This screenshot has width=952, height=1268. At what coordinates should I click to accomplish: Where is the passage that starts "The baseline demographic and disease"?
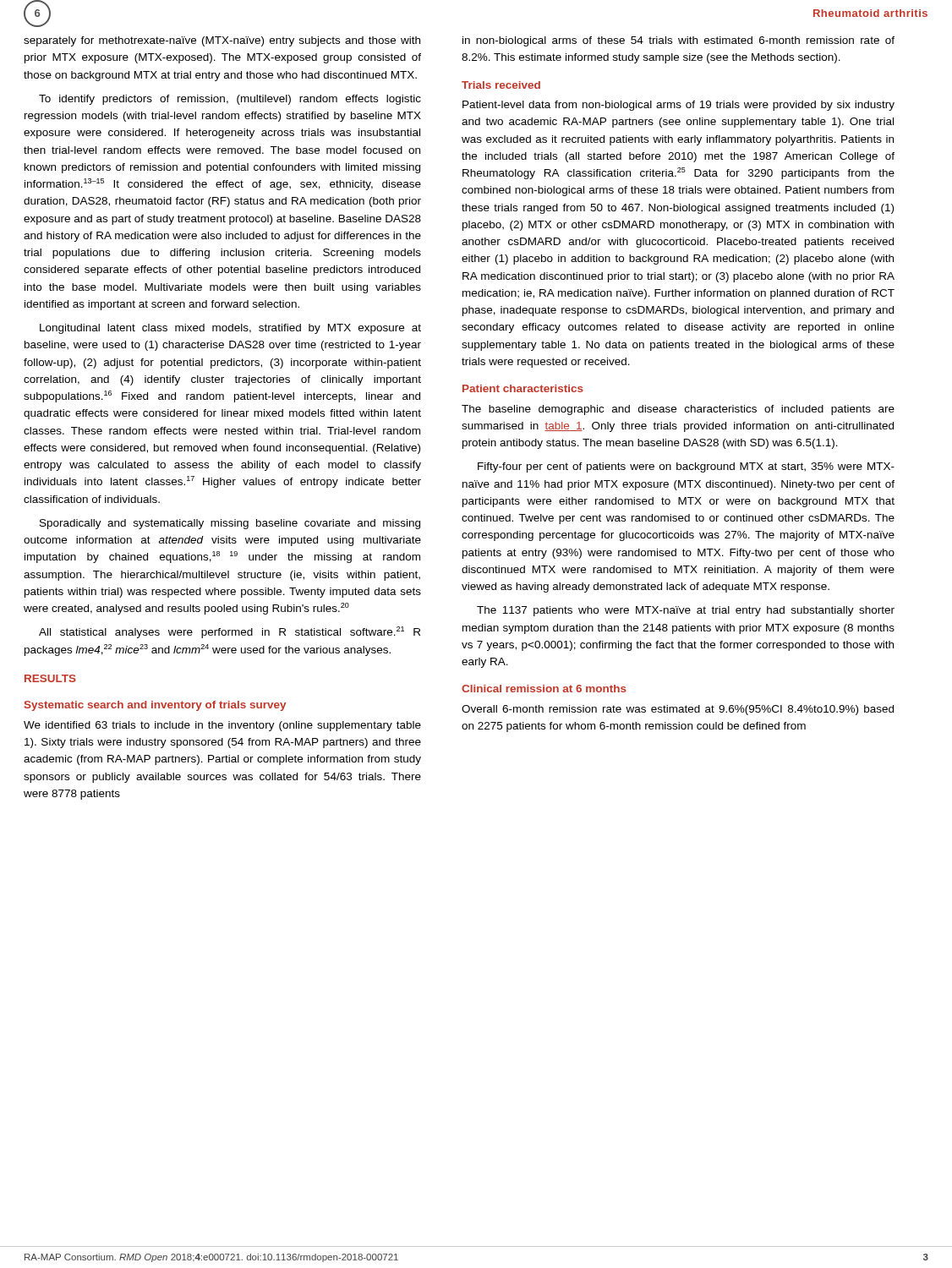[x=678, y=426]
